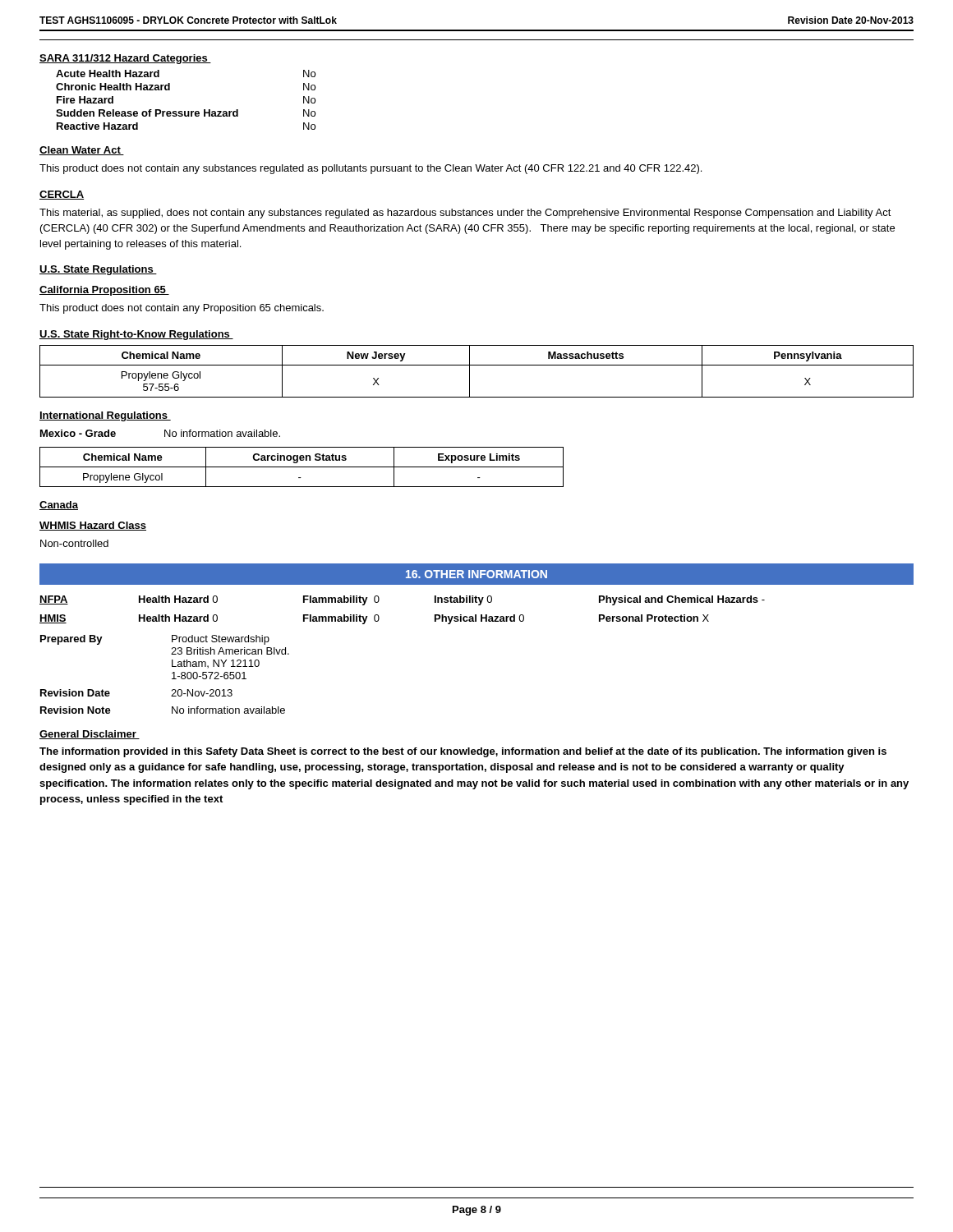Find the block starting "This product does not contain any Proposition 65"
Image resolution: width=953 pixels, height=1232 pixels.
[182, 308]
